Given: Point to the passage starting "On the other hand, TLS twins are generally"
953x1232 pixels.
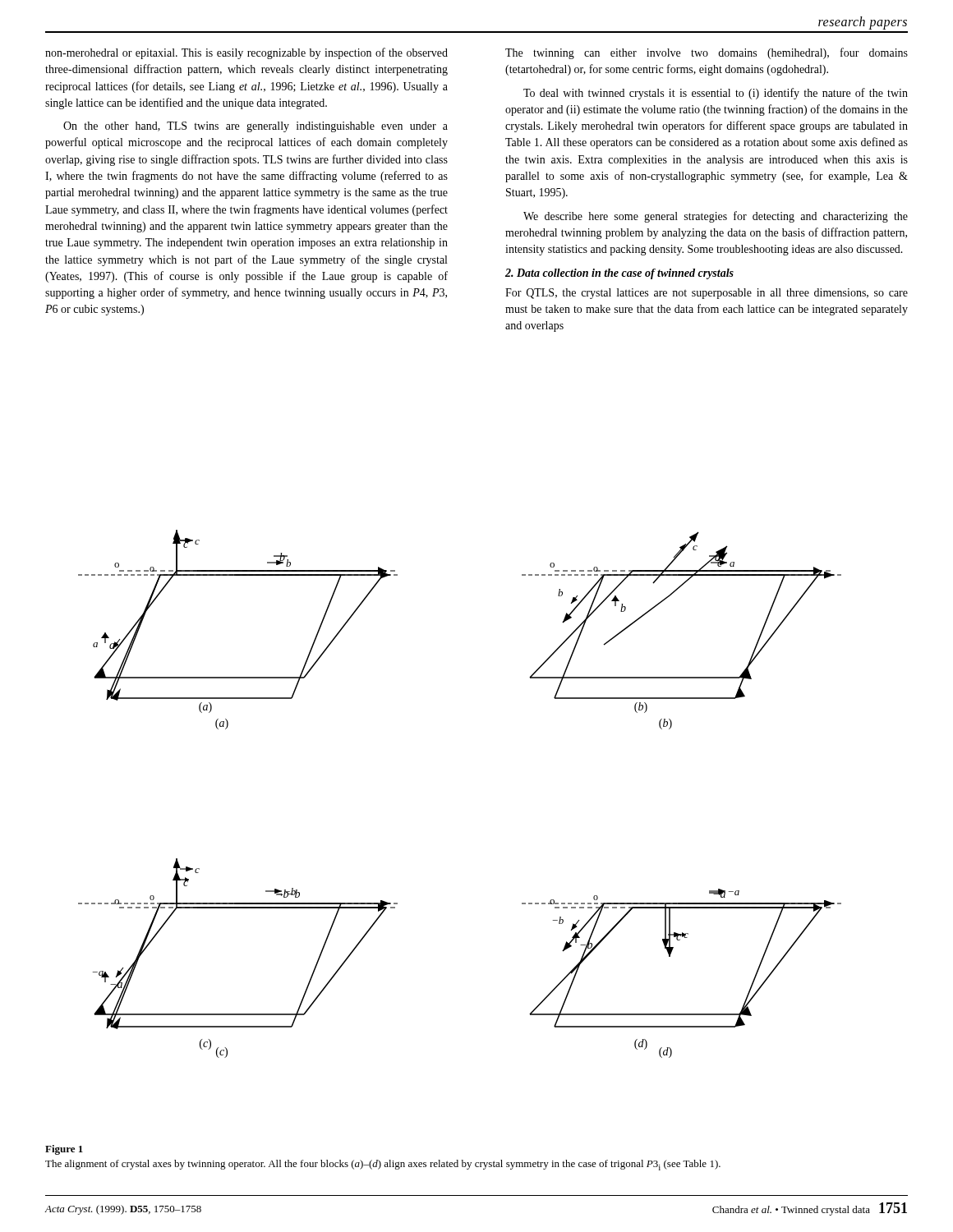Looking at the screenshot, I should coord(246,218).
